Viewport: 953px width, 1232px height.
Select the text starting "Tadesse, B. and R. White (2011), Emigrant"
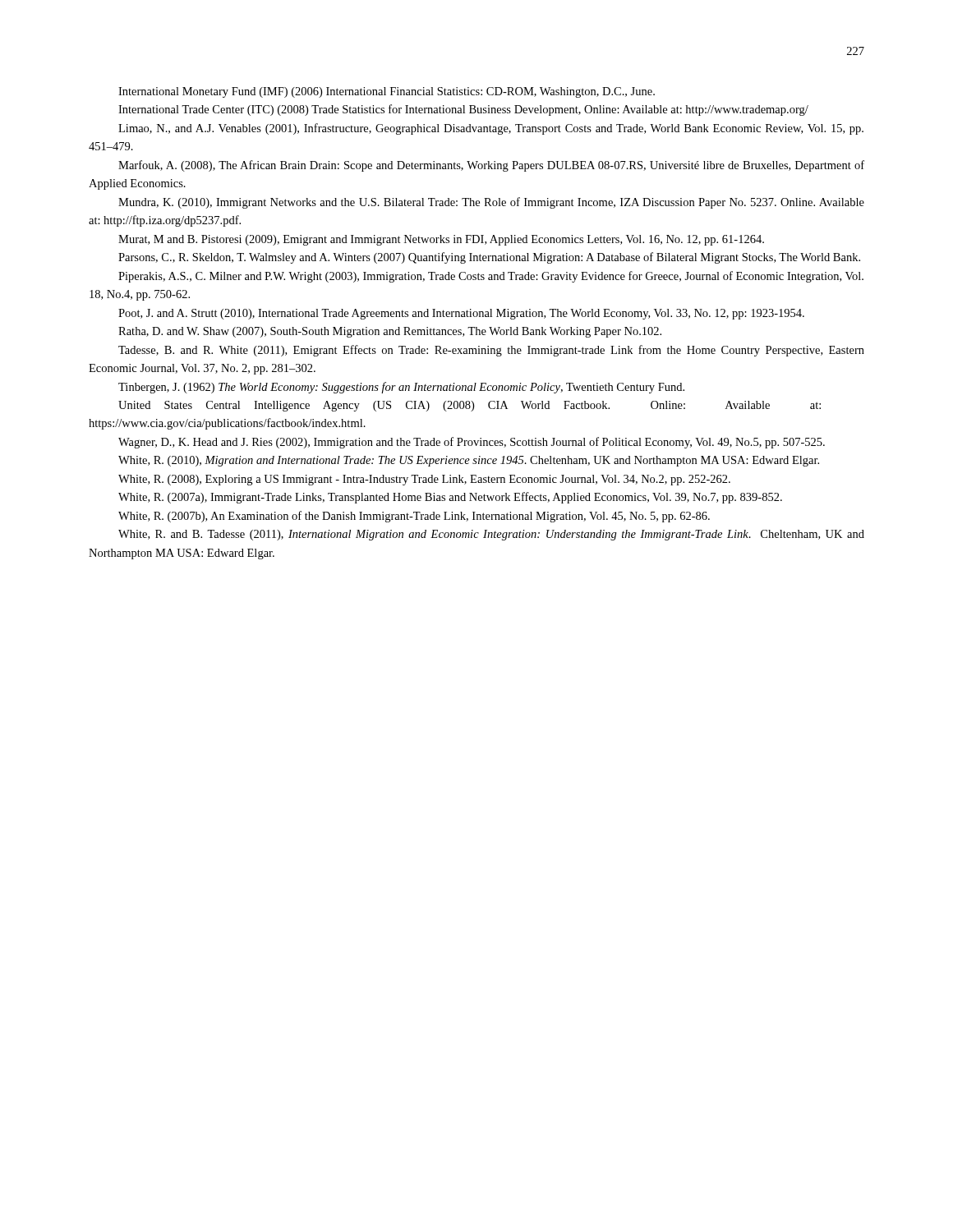click(x=476, y=359)
